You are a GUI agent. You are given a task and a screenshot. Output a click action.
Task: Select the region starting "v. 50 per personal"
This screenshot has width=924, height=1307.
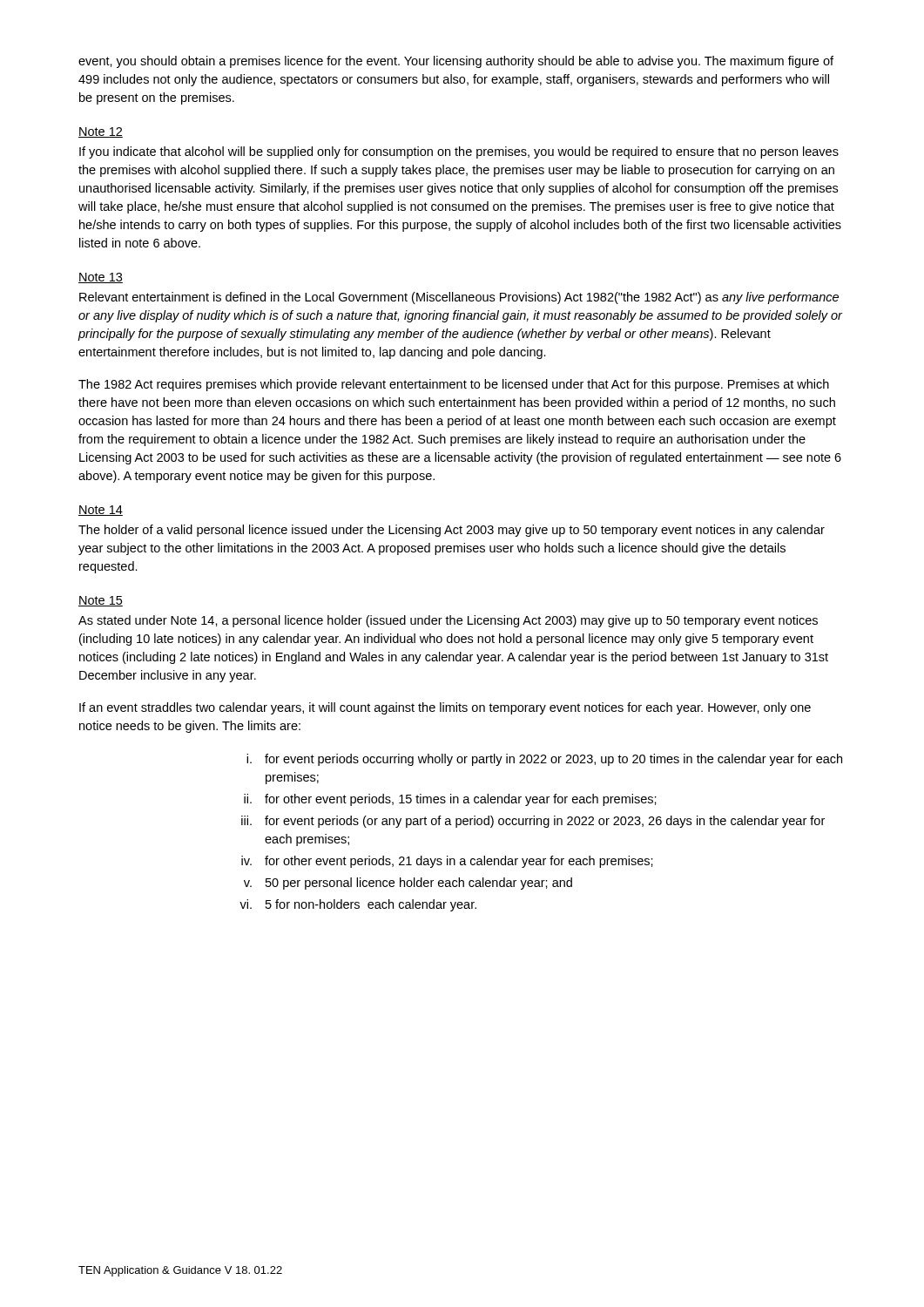click(532, 883)
